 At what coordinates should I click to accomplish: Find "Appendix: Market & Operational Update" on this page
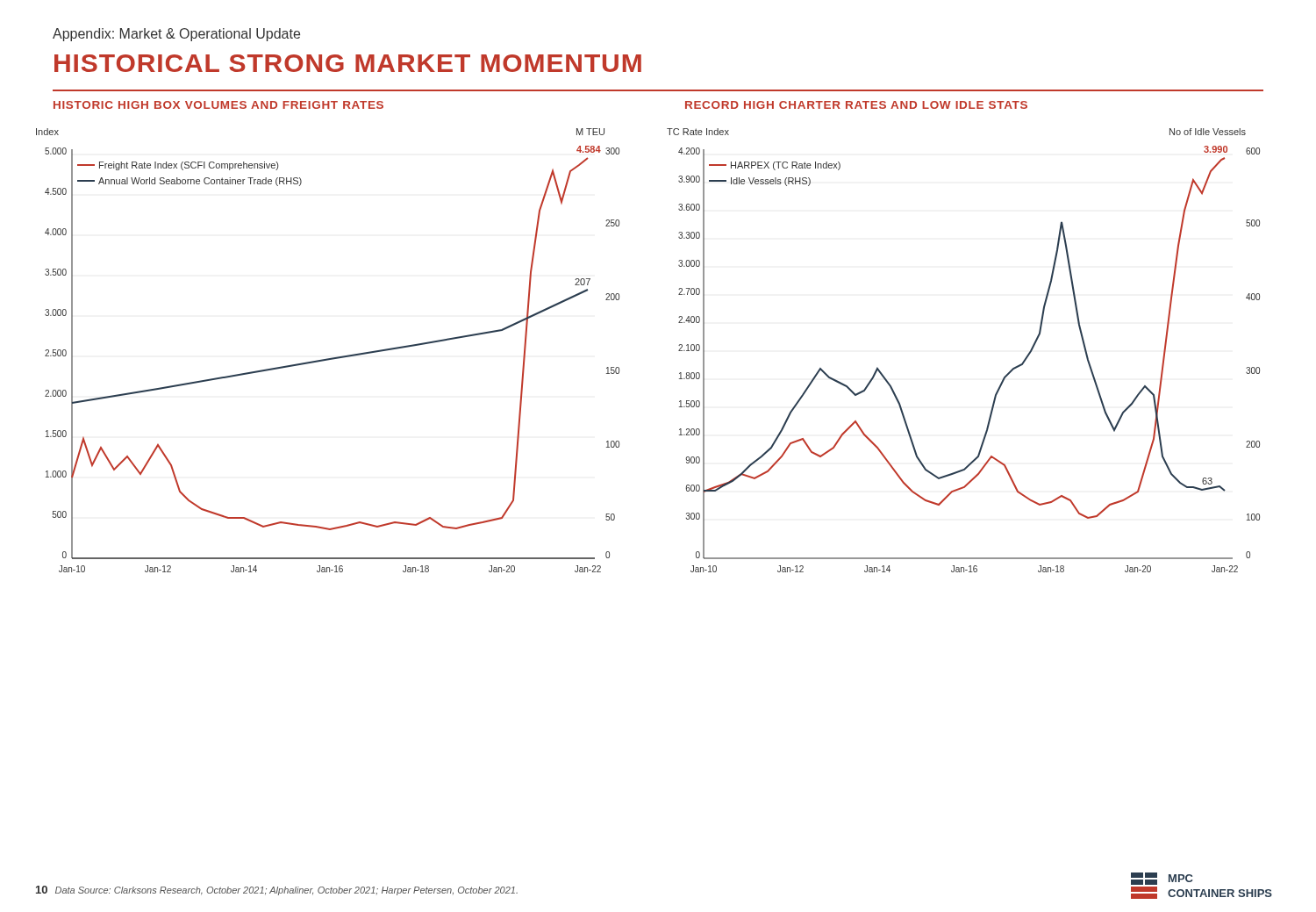tap(177, 34)
